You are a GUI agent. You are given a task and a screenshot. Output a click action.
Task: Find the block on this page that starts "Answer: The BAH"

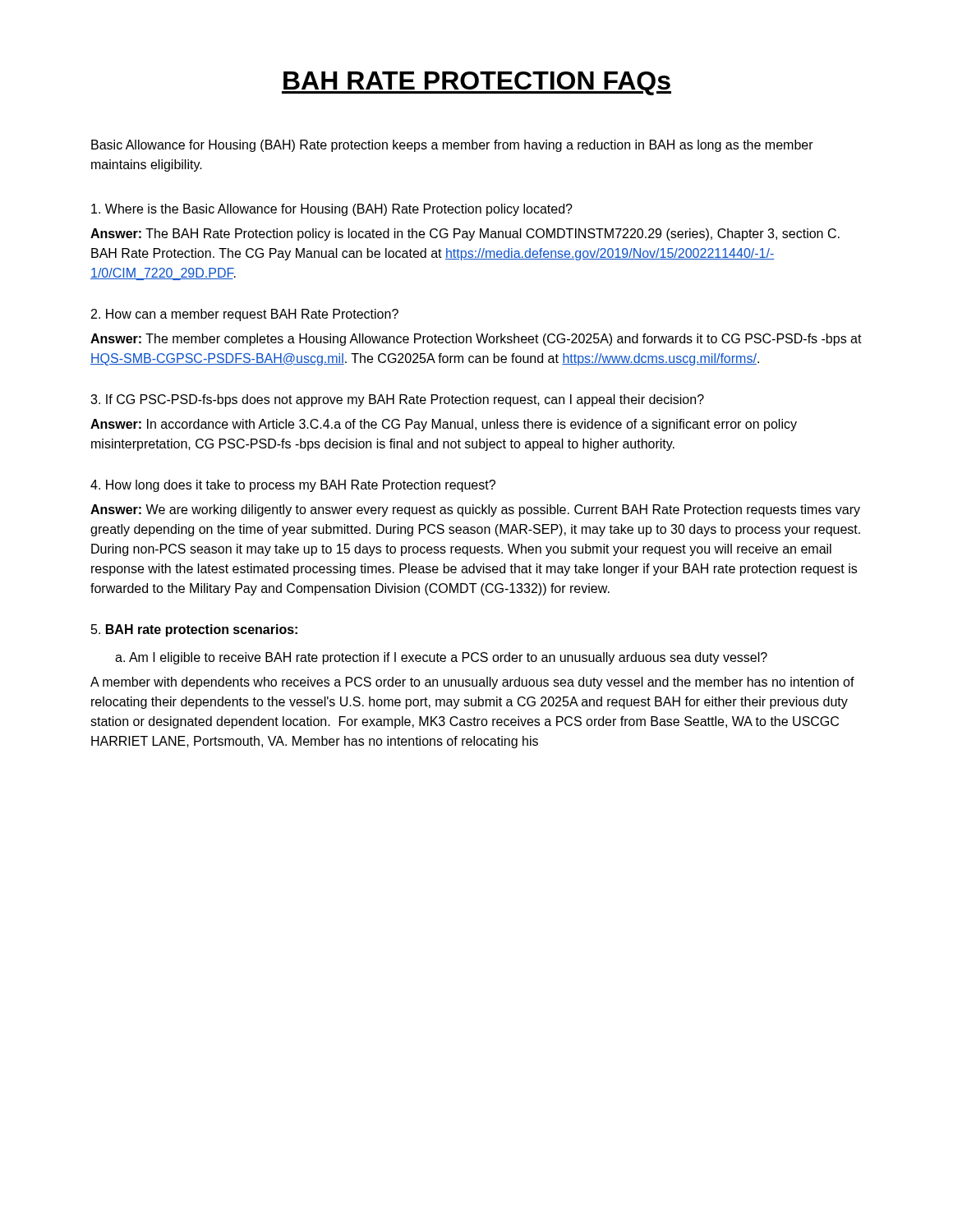point(465,253)
